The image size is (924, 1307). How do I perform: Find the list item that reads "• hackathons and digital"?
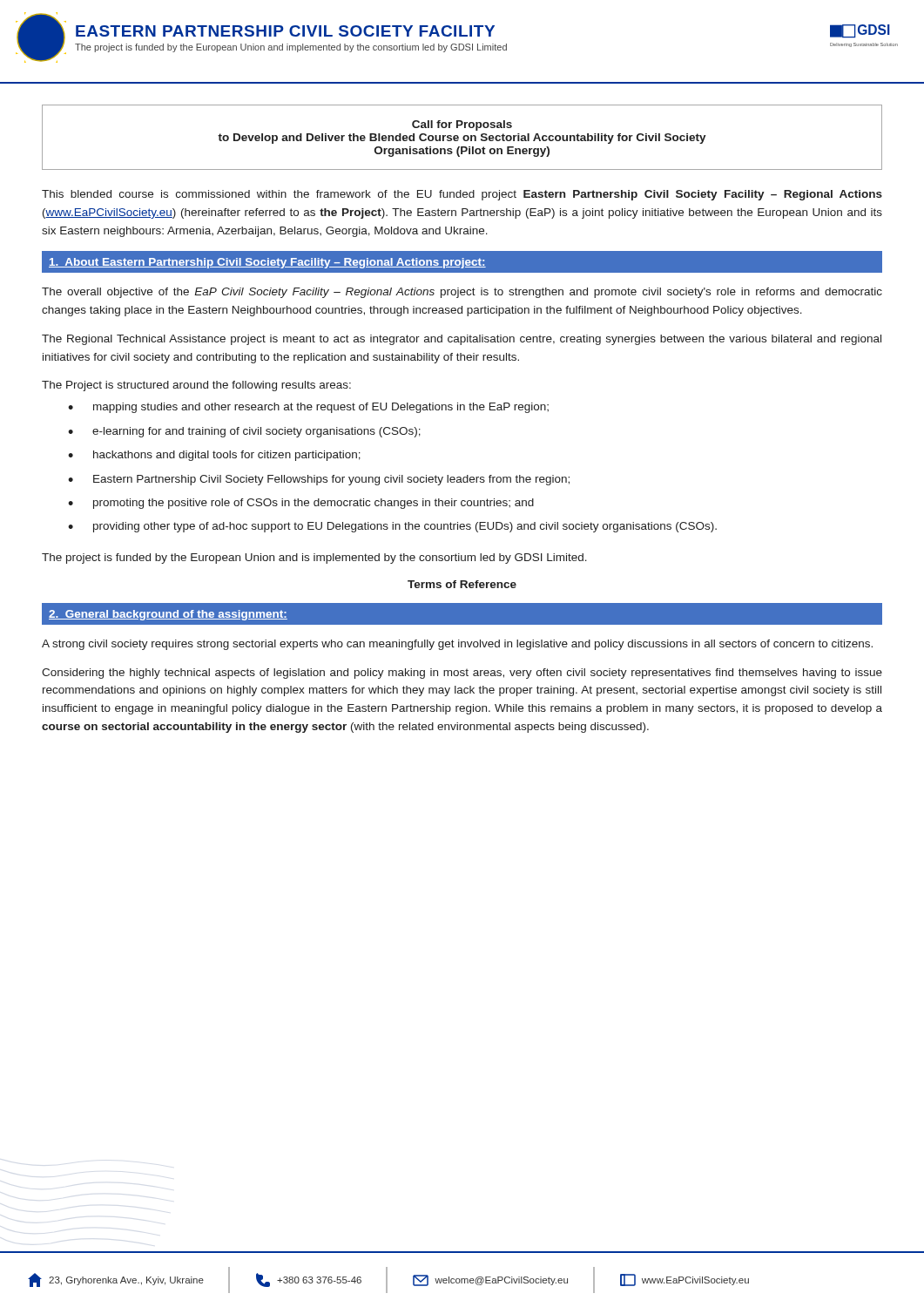click(214, 456)
